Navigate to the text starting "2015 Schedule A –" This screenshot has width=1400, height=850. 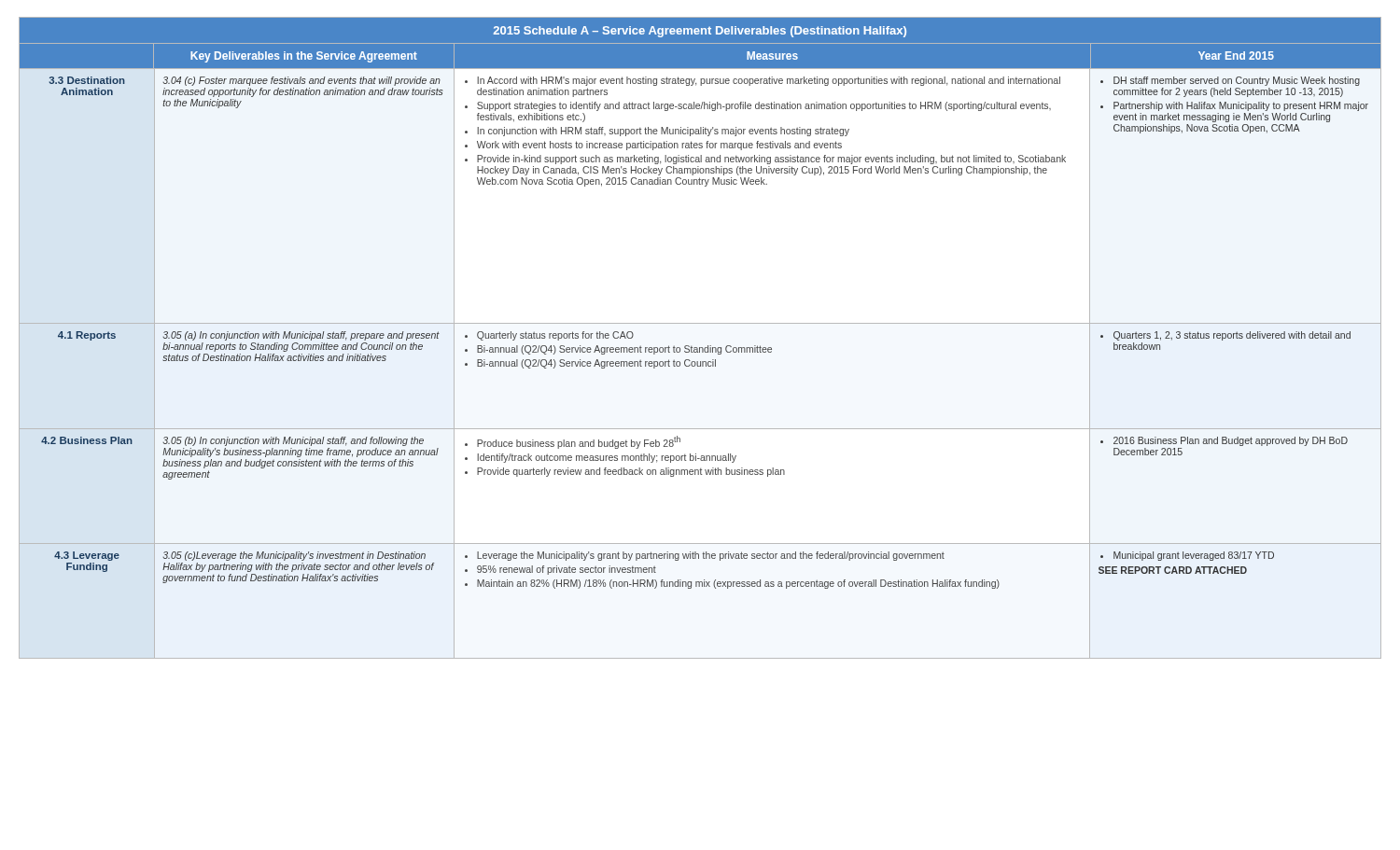(x=700, y=43)
